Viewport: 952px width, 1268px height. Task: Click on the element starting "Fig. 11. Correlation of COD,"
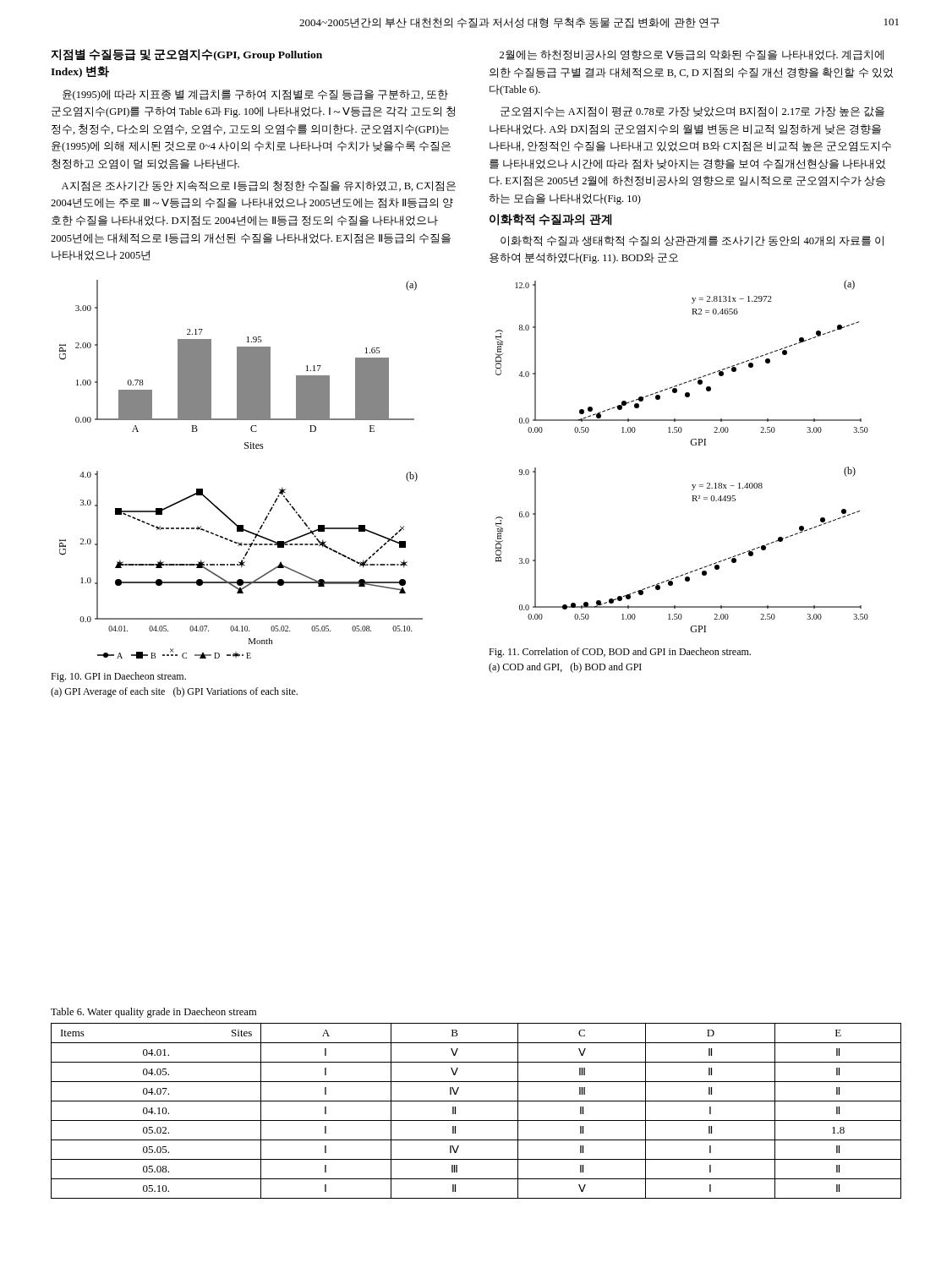point(620,659)
